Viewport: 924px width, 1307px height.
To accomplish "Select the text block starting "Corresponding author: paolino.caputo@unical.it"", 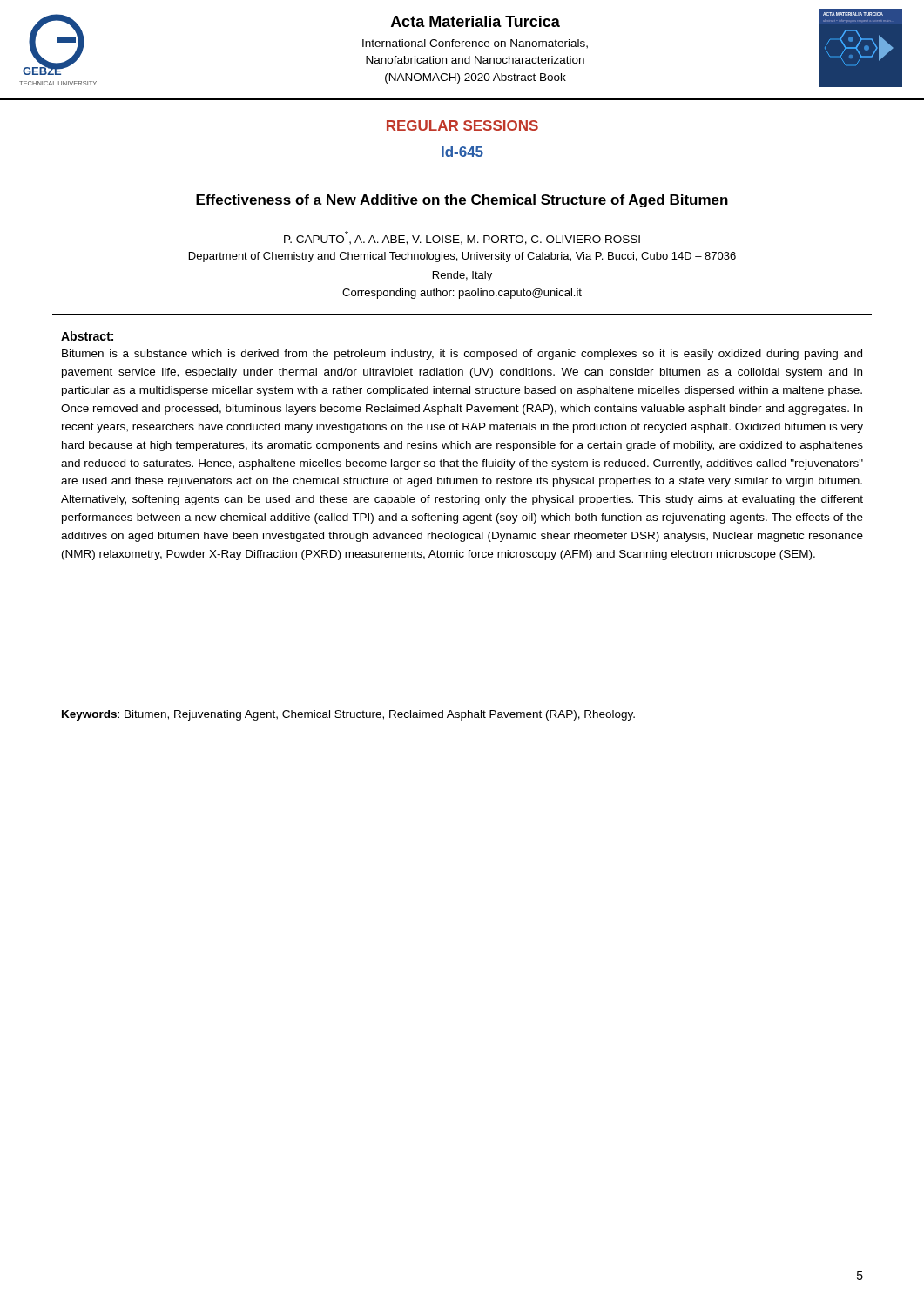I will (x=462, y=292).
